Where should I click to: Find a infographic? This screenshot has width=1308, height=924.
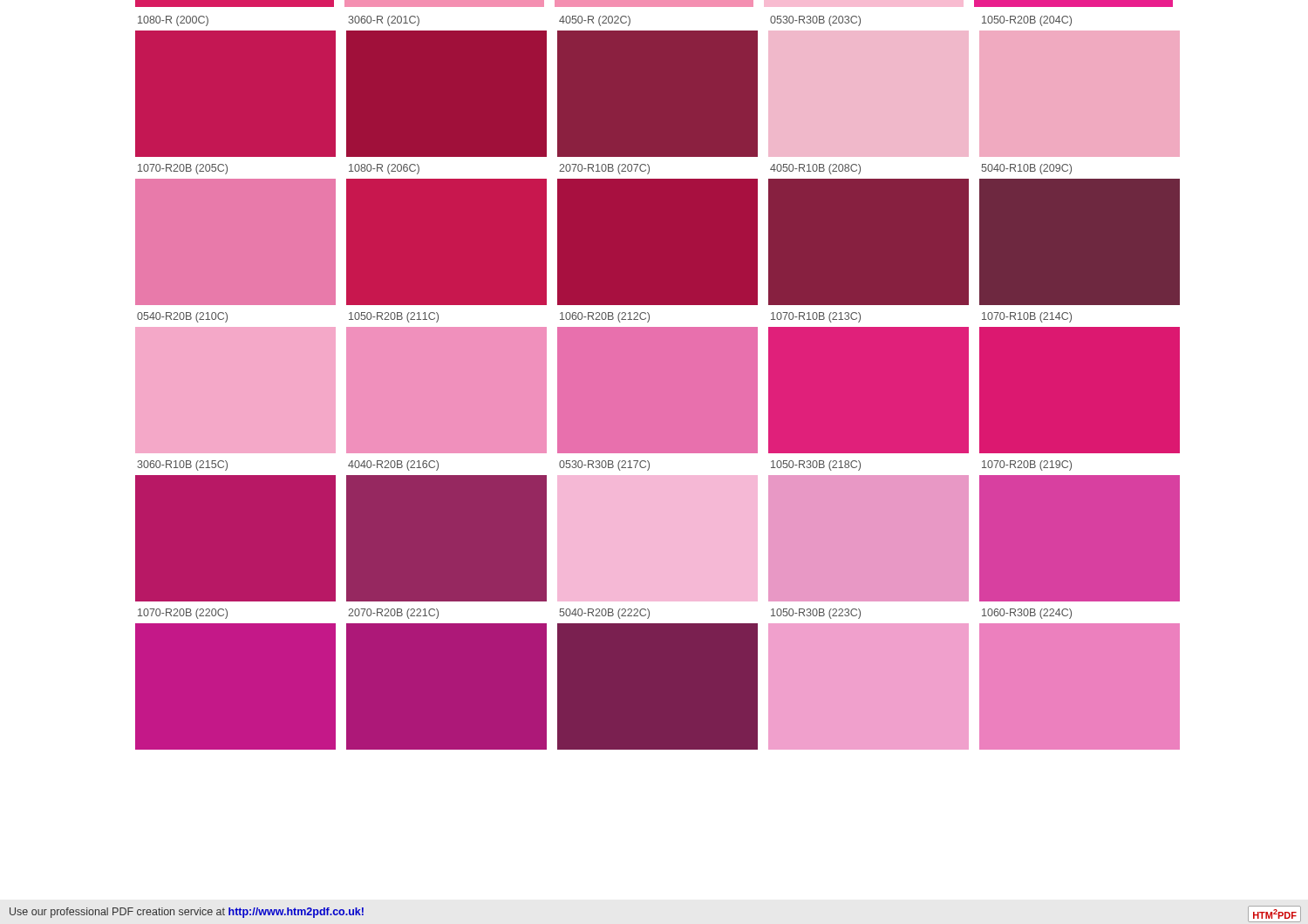654,379
